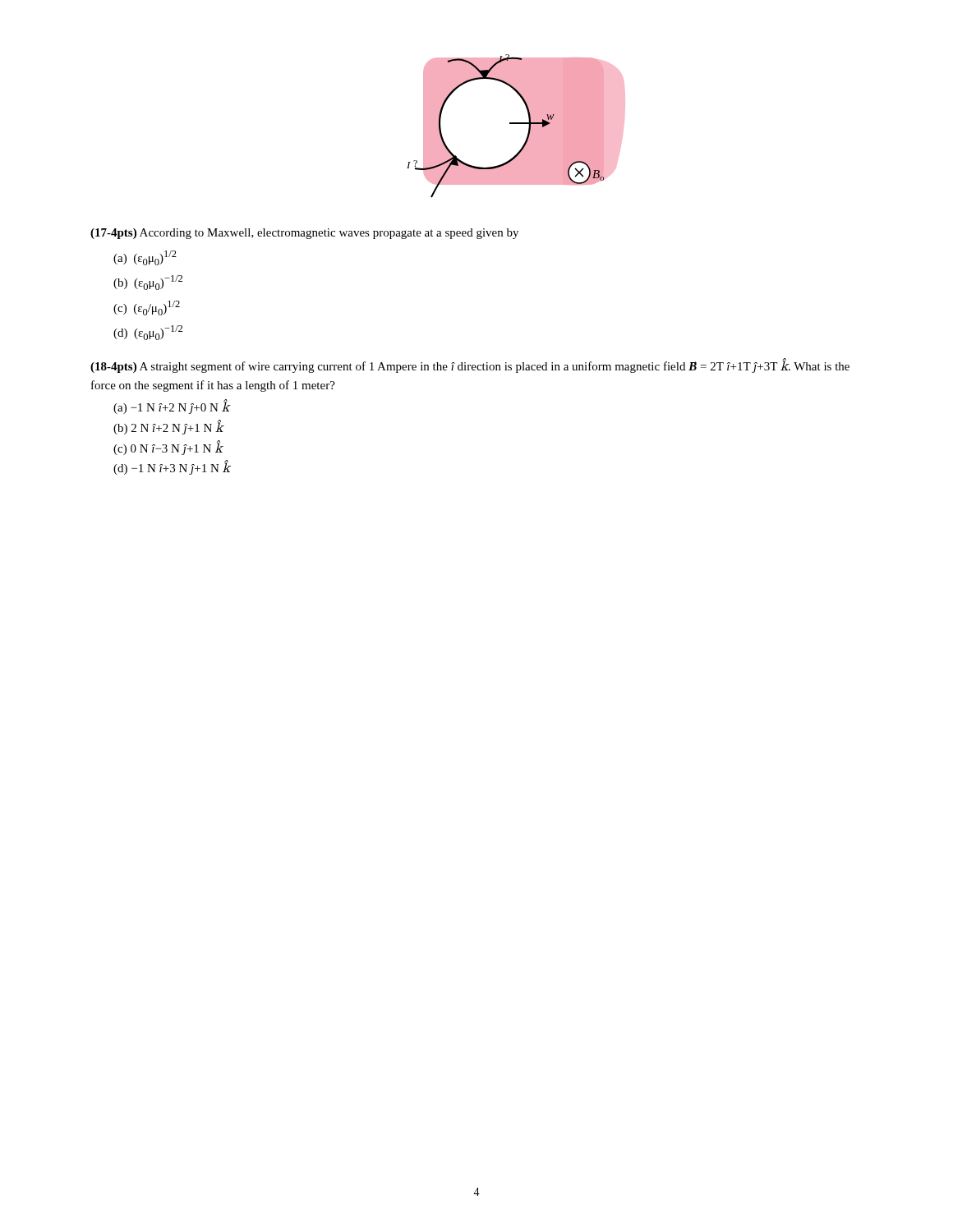Select the list item containing "(a) −1 N î+2 N ĵ+0 N k̂"
Image resolution: width=953 pixels, height=1232 pixels.
pos(171,407)
